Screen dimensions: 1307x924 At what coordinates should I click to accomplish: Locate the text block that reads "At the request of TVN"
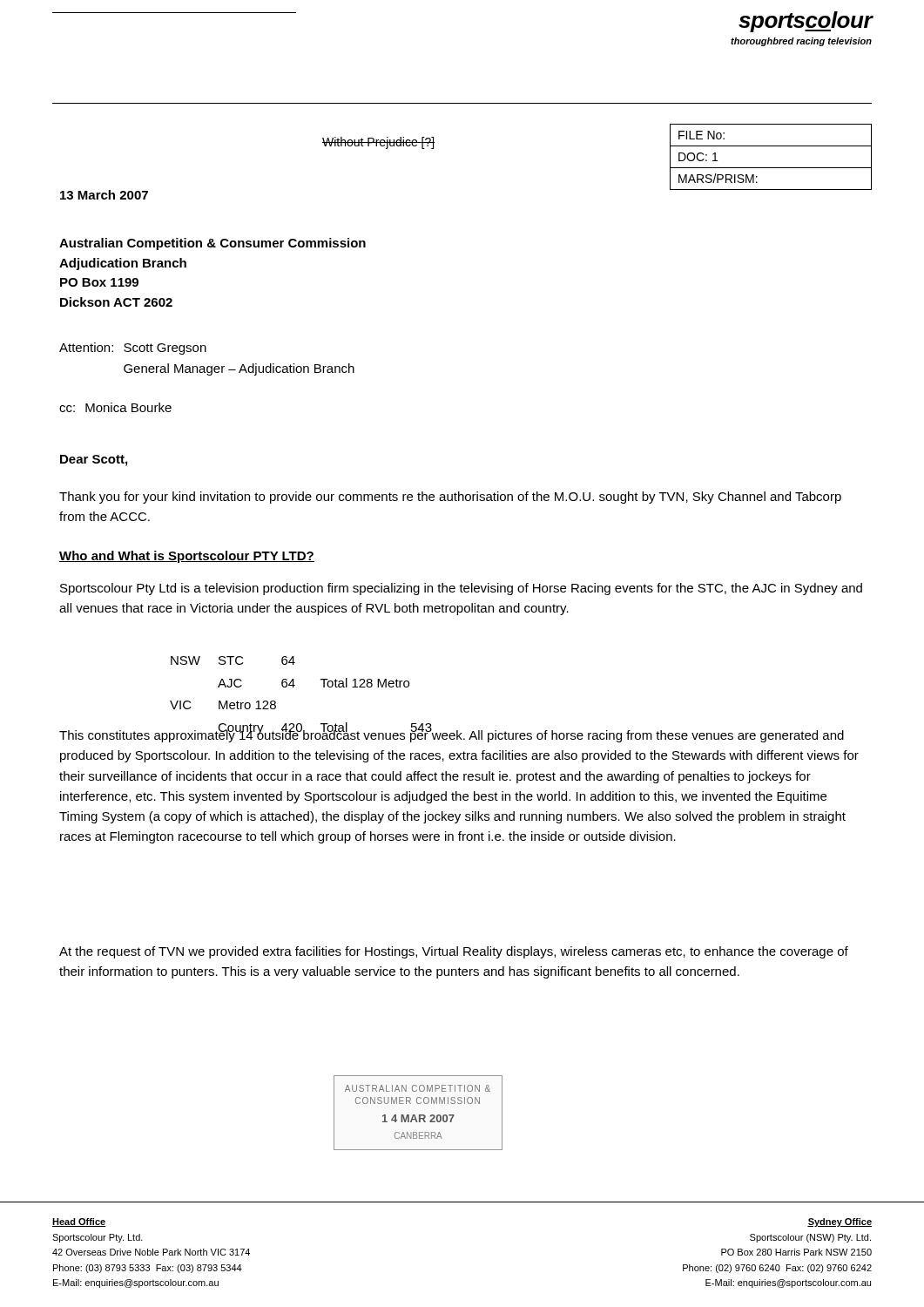(x=454, y=961)
